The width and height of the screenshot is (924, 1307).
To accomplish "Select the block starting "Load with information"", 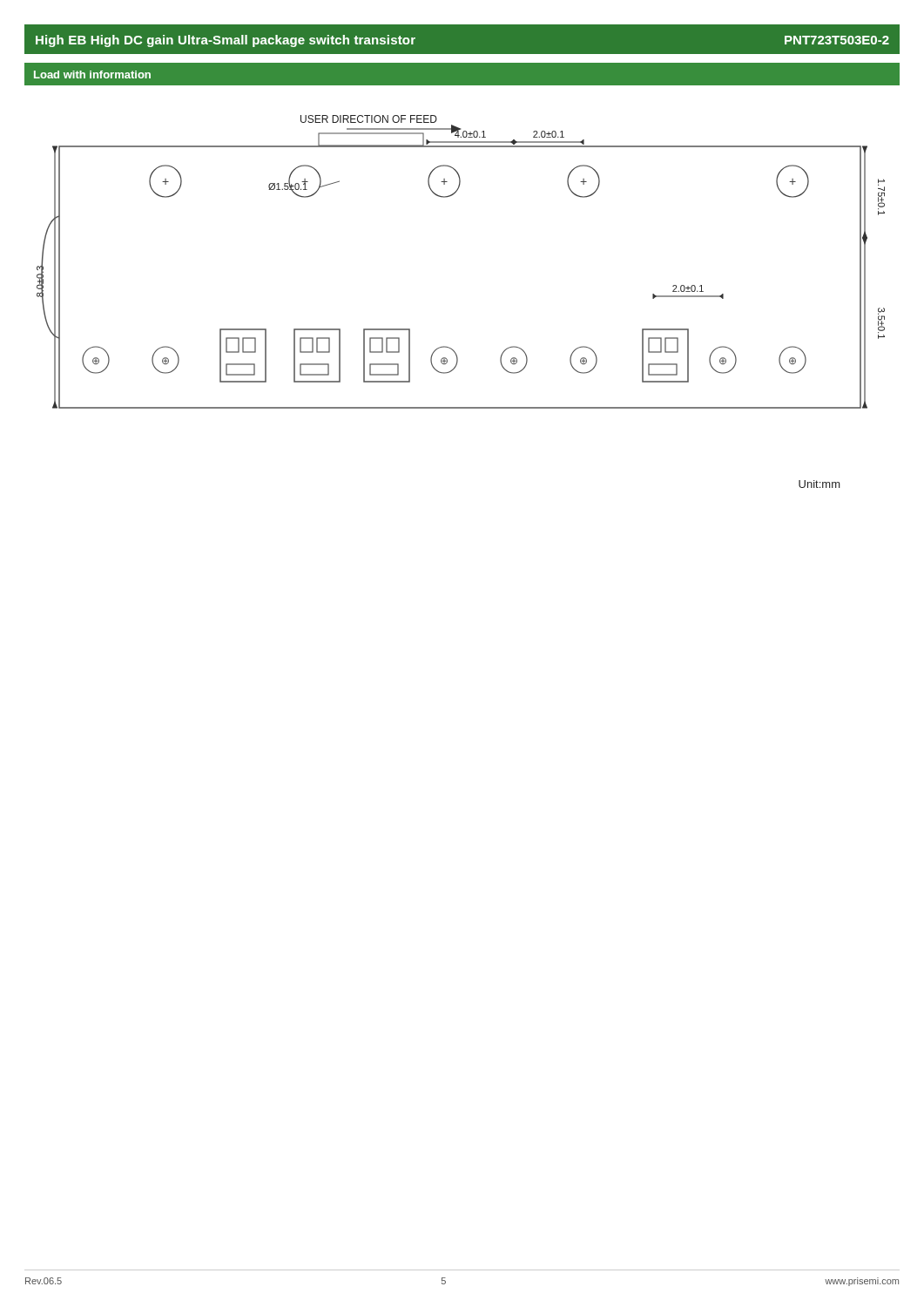I will pyautogui.click(x=92, y=74).
